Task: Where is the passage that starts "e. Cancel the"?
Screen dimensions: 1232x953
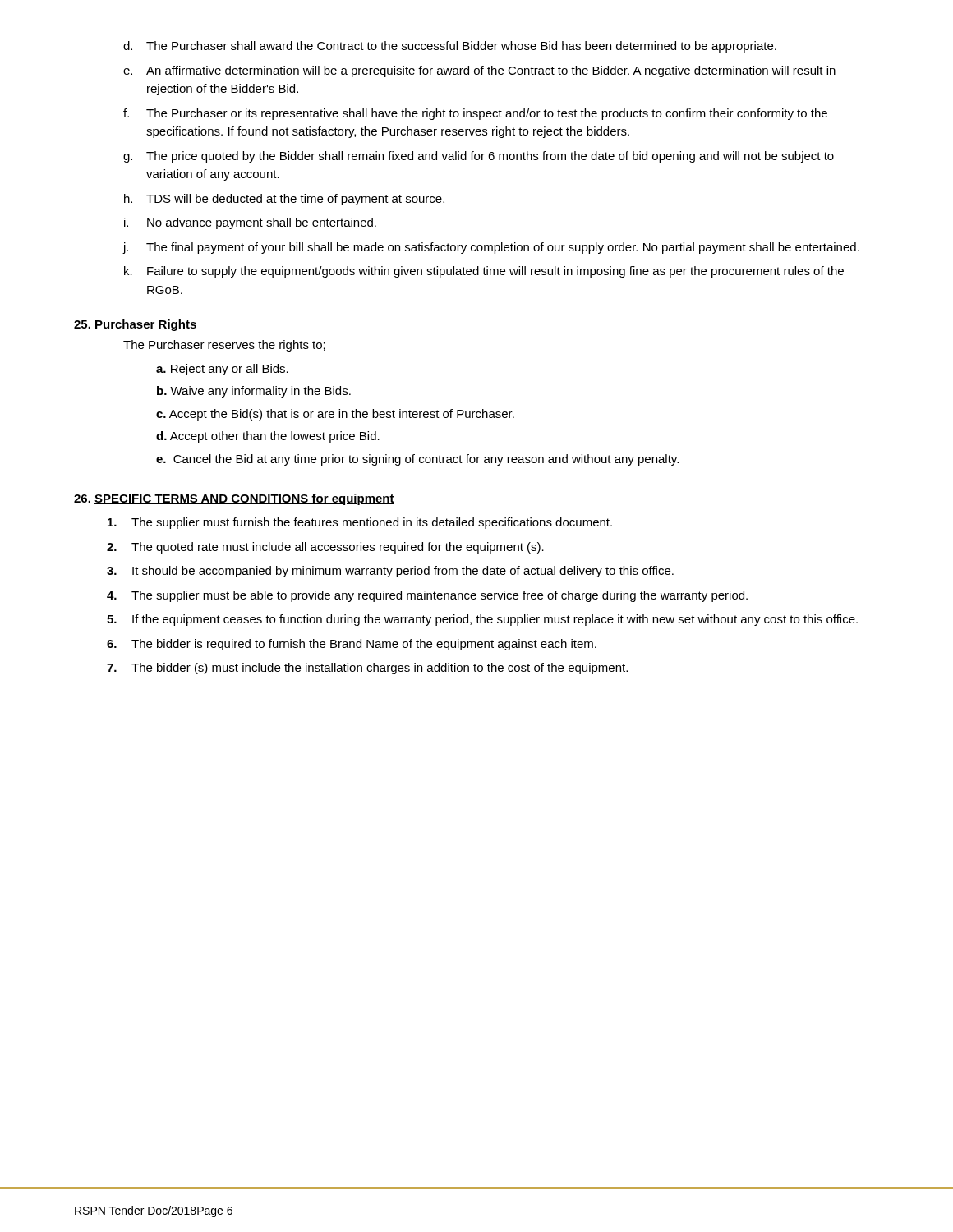Action: pyautogui.click(x=518, y=459)
